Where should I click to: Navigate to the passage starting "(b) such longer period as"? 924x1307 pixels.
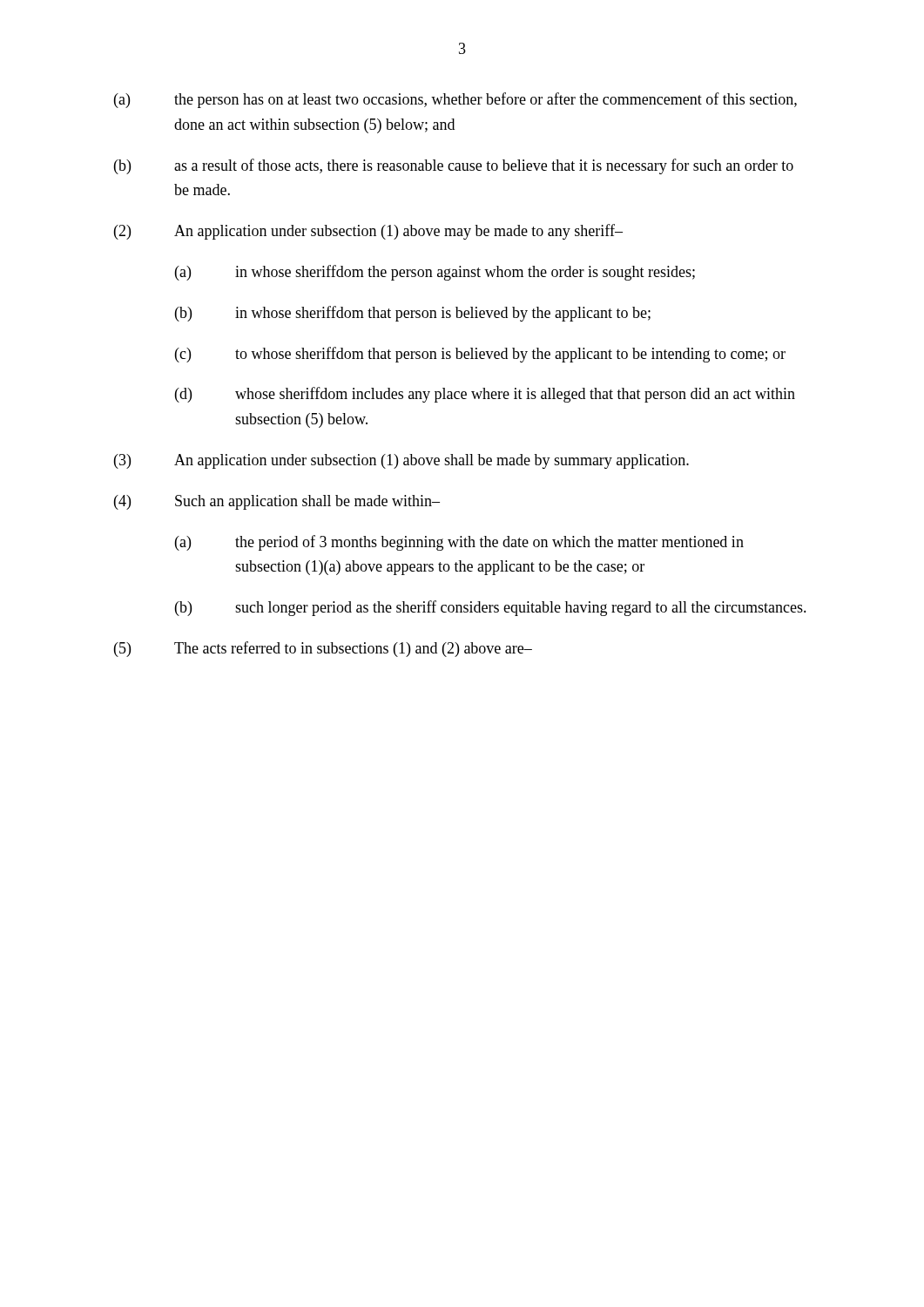(x=492, y=608)
